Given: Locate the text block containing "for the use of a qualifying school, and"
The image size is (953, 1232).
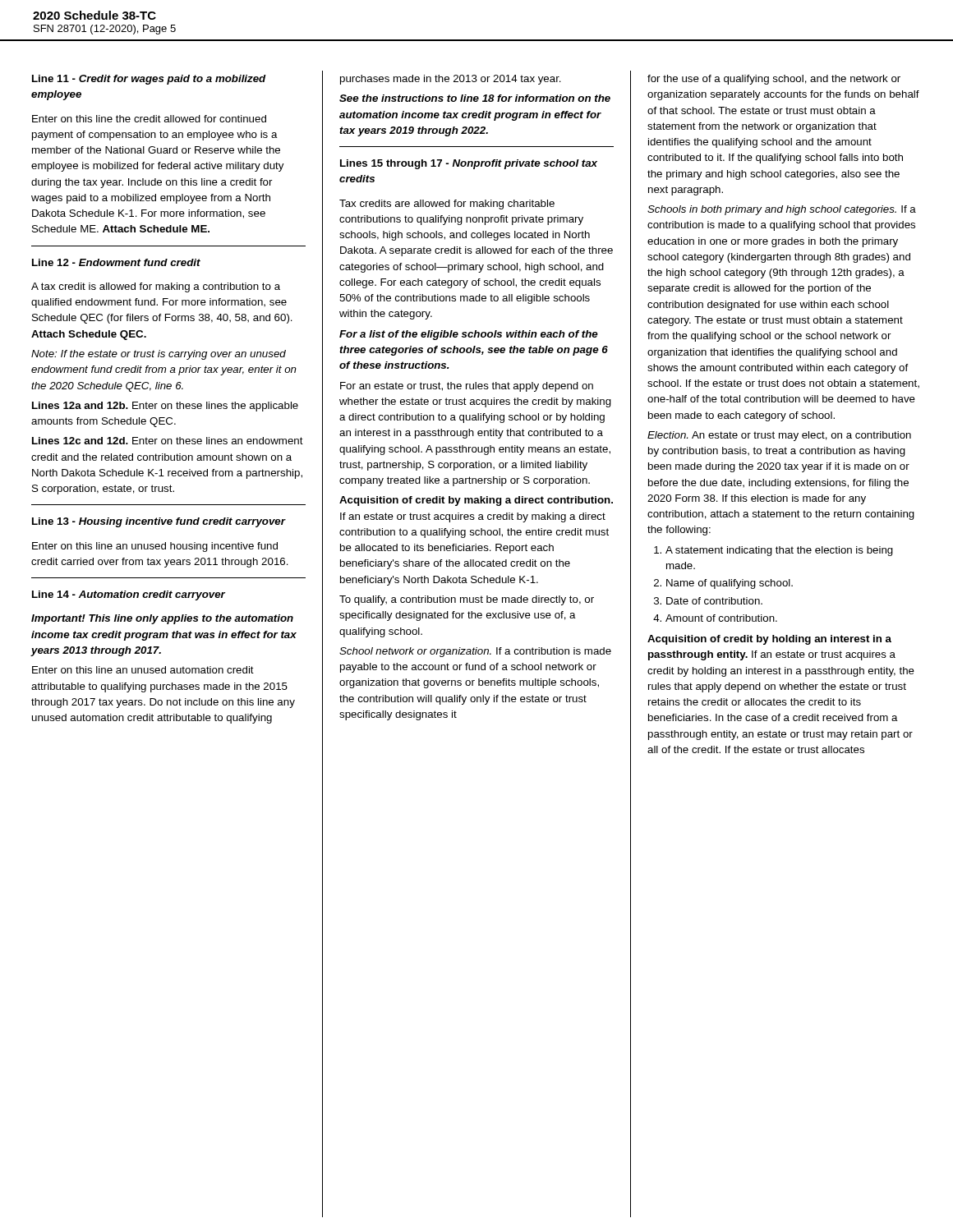Looking at the screenshot, I should (785, 304).
